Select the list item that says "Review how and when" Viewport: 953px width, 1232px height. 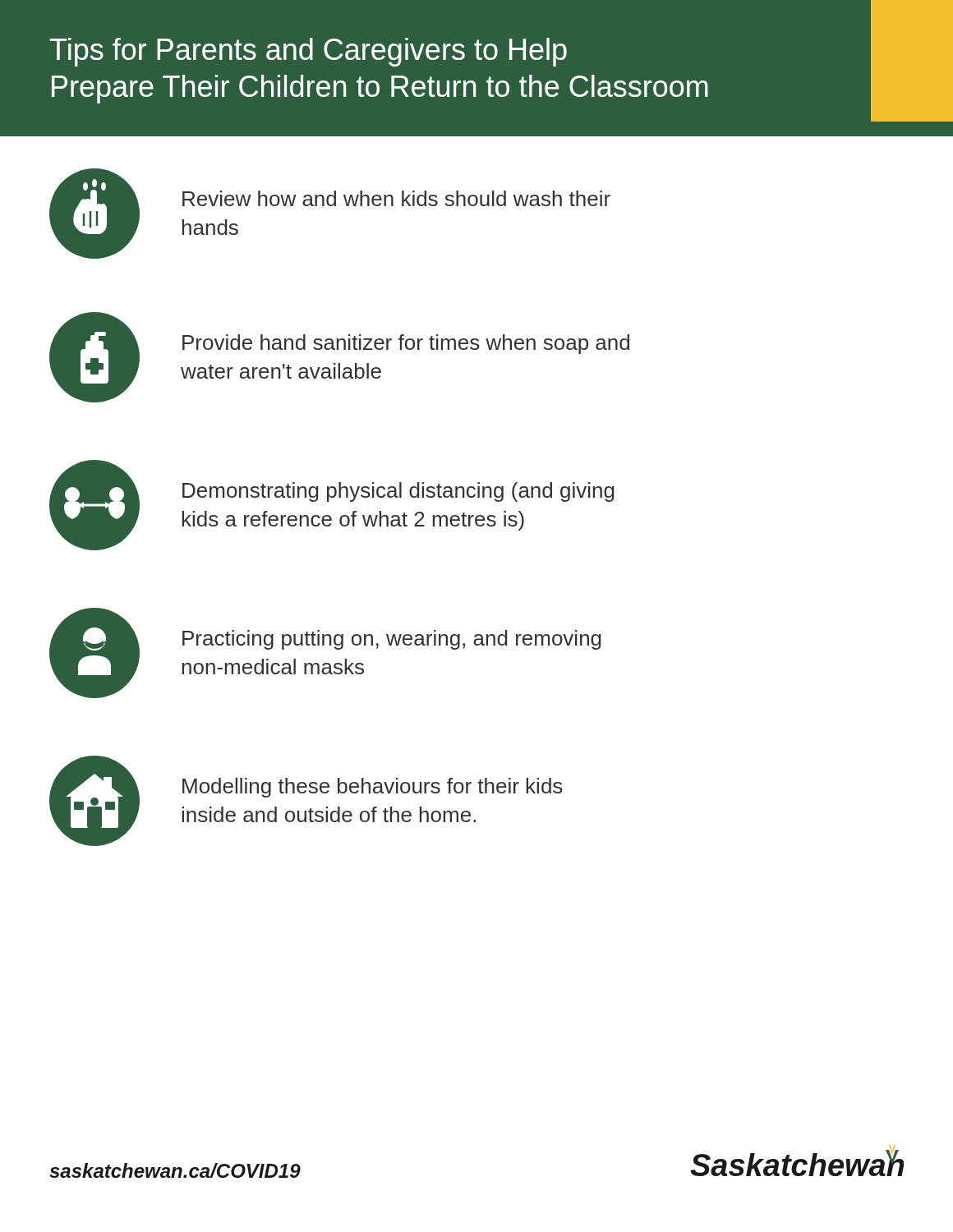pyautogui.click(x=330, y=214)
